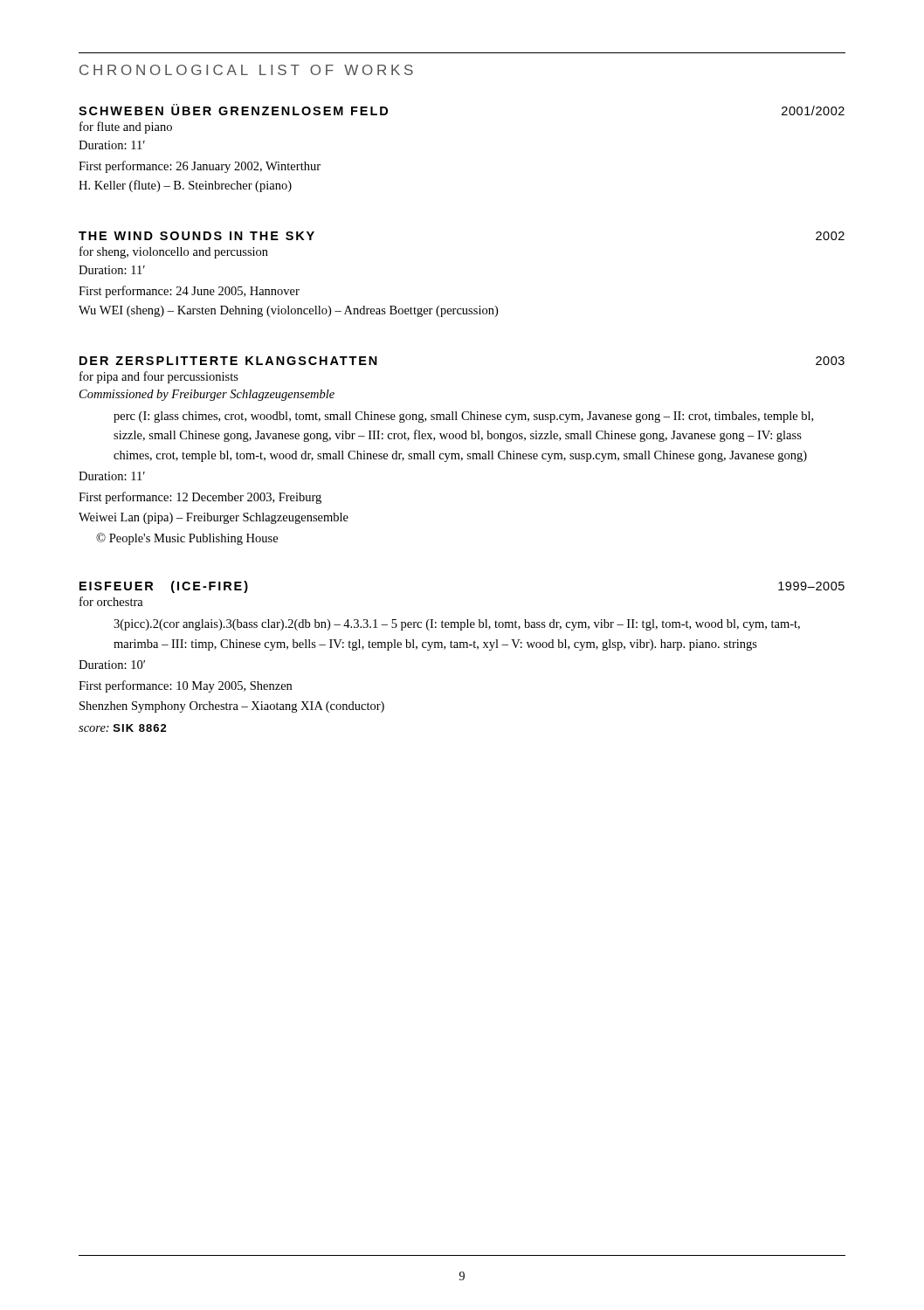Find the text with the text "Commissioned by Freiburger Schlagzeugensemble"
Image resolution: width=924 pixels, height=1310 pixels.
pos(207,394)
